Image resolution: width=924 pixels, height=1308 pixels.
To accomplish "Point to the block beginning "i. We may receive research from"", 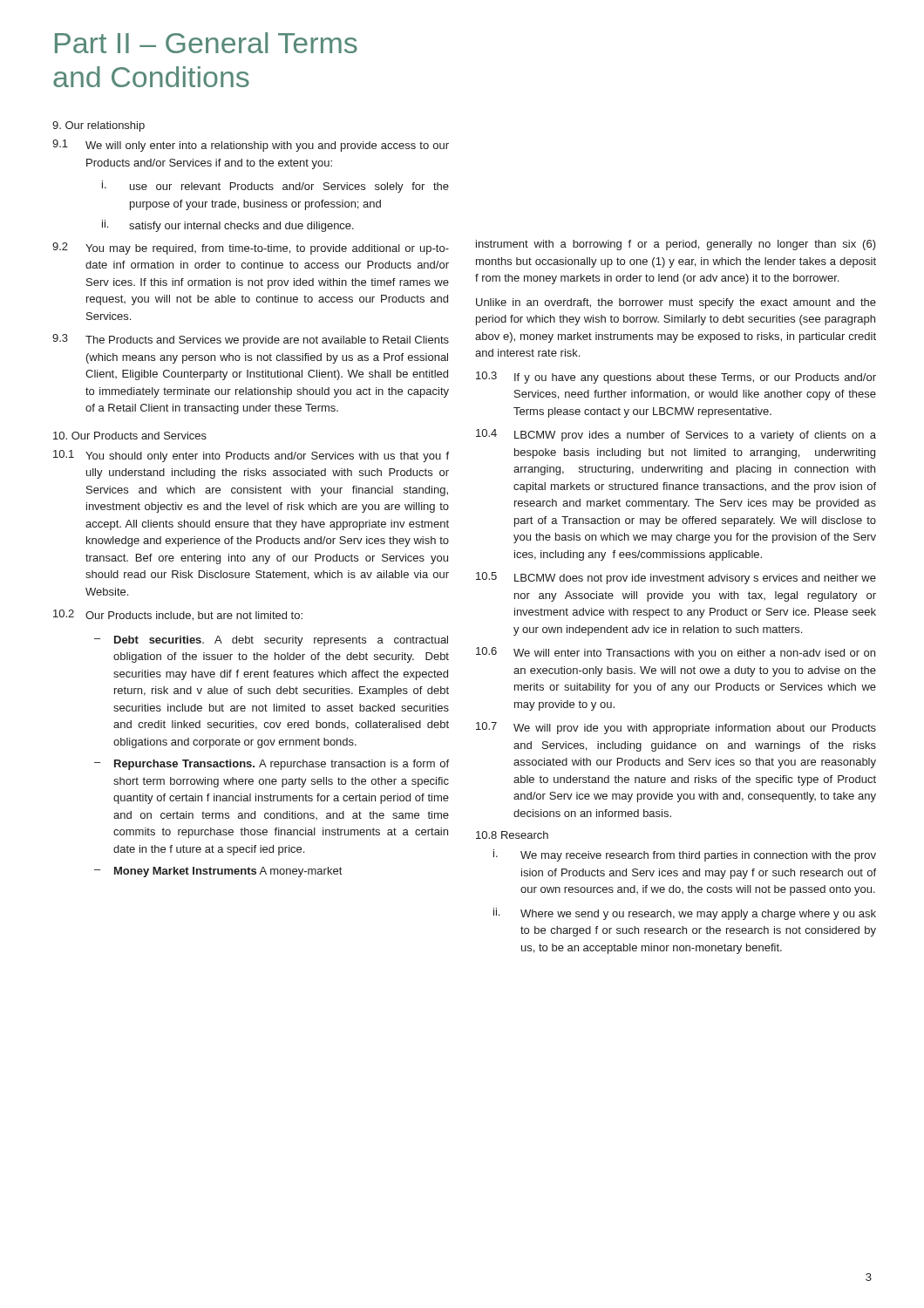I will click(684, 872).
